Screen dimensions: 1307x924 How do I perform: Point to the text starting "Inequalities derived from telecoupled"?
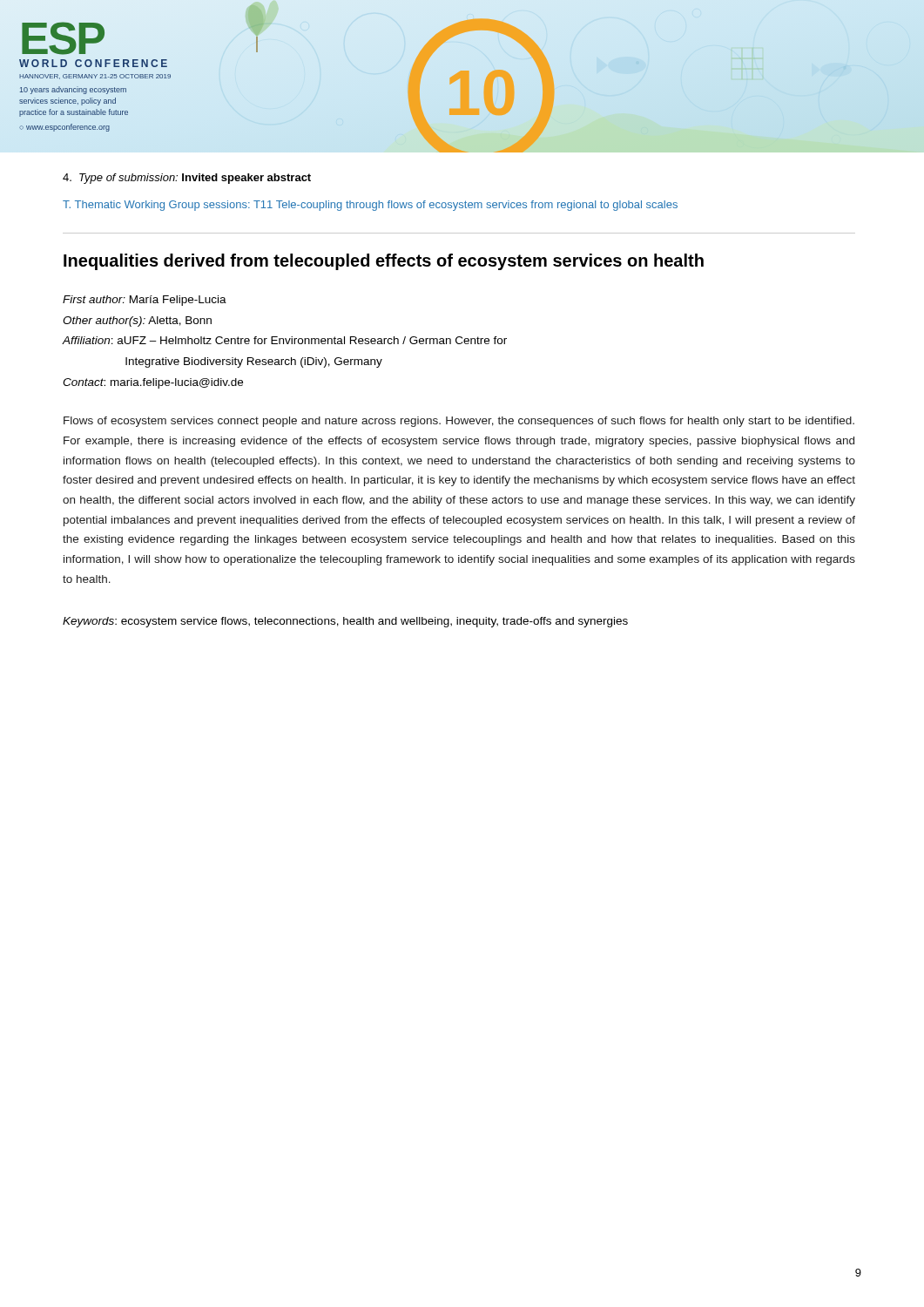click(384, 261)
